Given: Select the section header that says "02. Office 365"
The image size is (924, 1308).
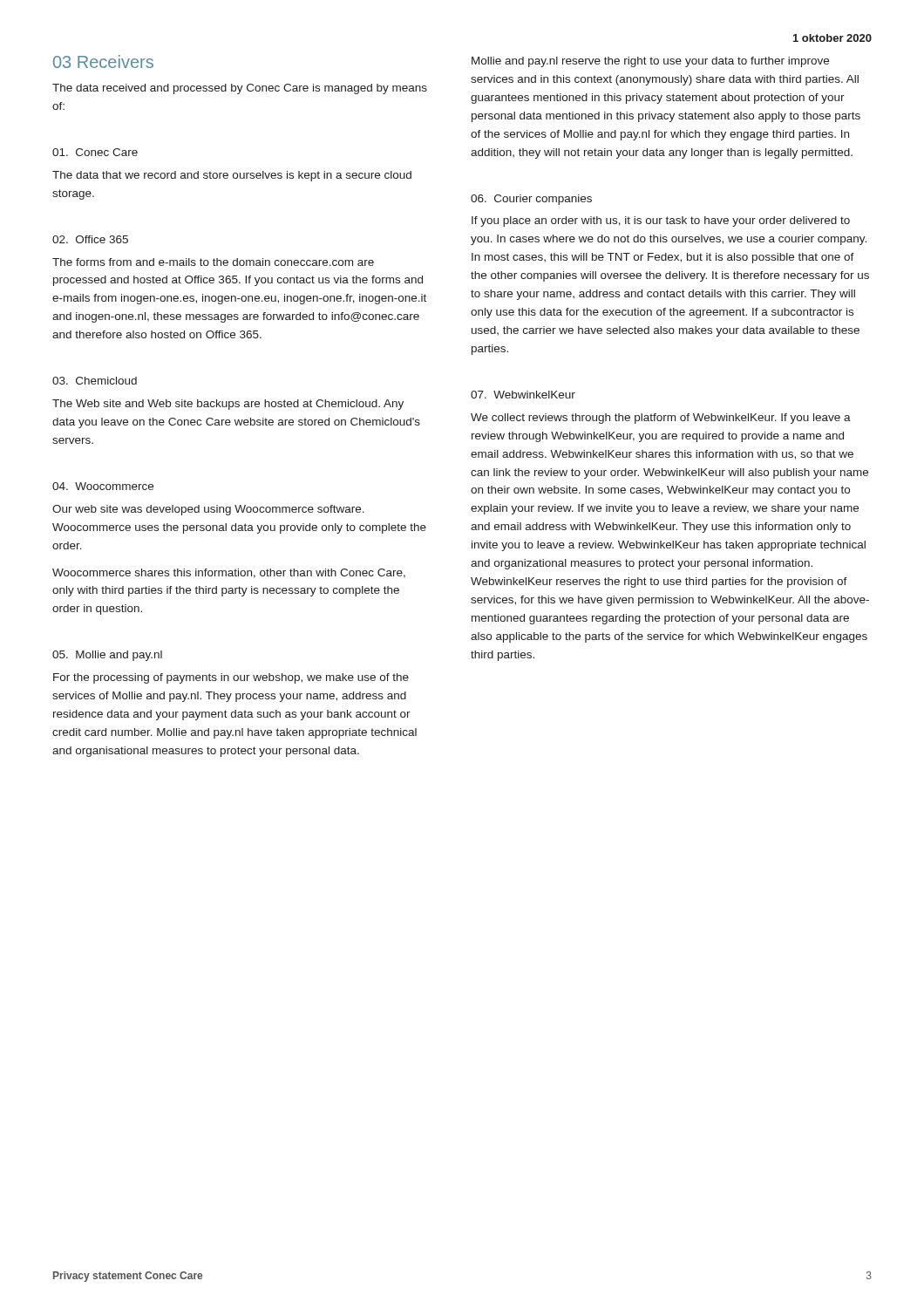Looking at the screenshot, I should point(90,239).
